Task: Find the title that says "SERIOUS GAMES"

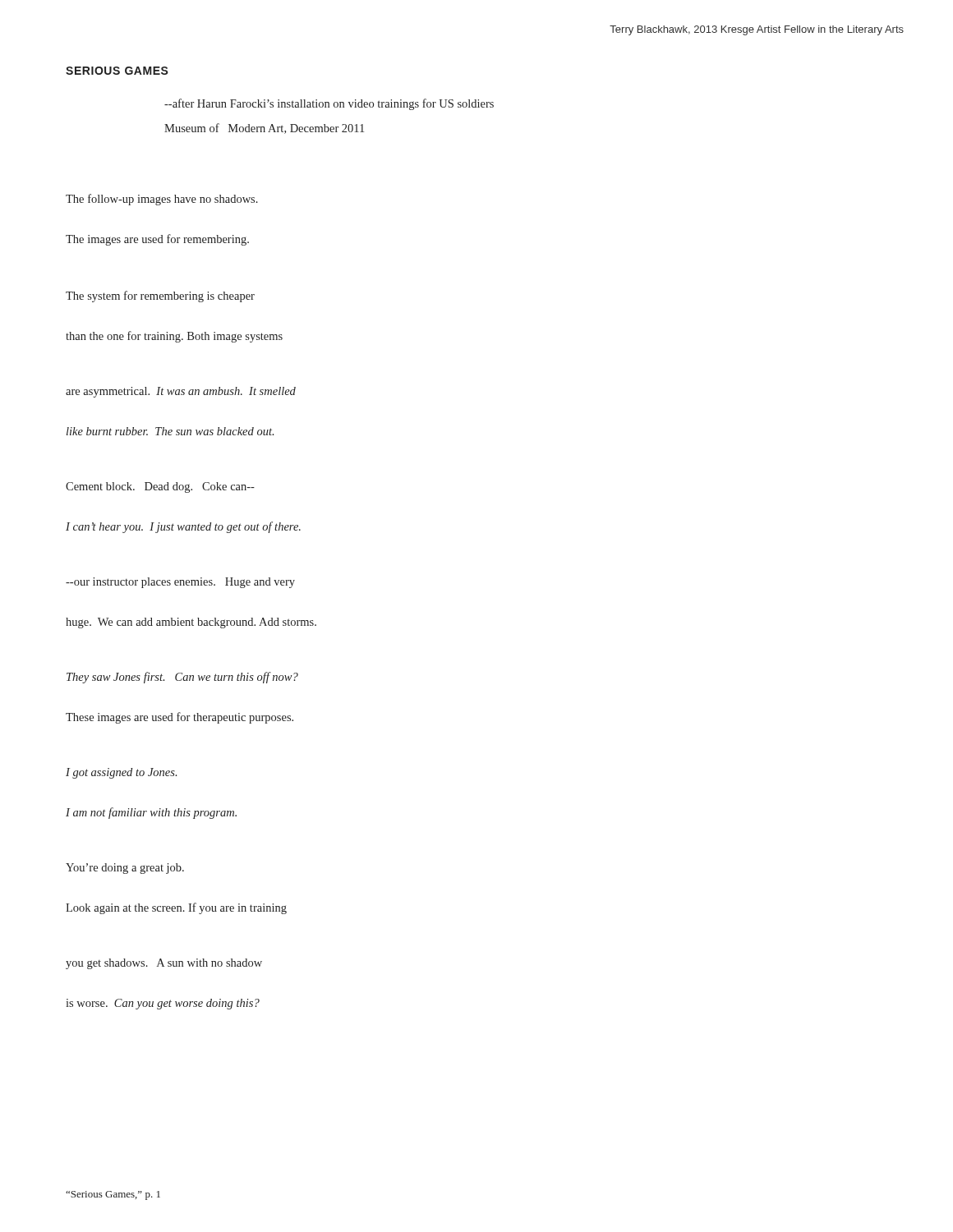Action: click(x=117, y=71)
